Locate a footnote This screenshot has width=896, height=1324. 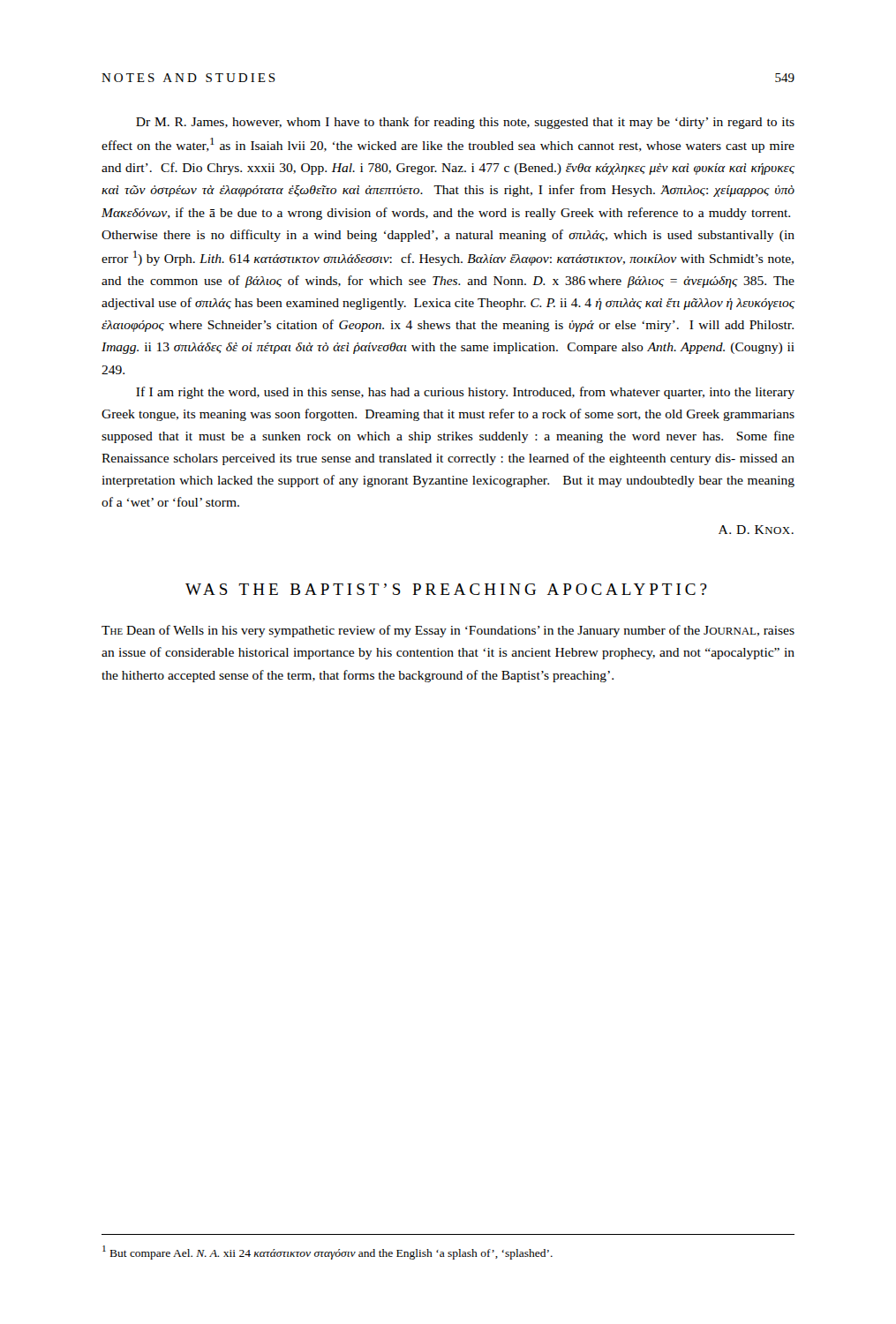327,1251
